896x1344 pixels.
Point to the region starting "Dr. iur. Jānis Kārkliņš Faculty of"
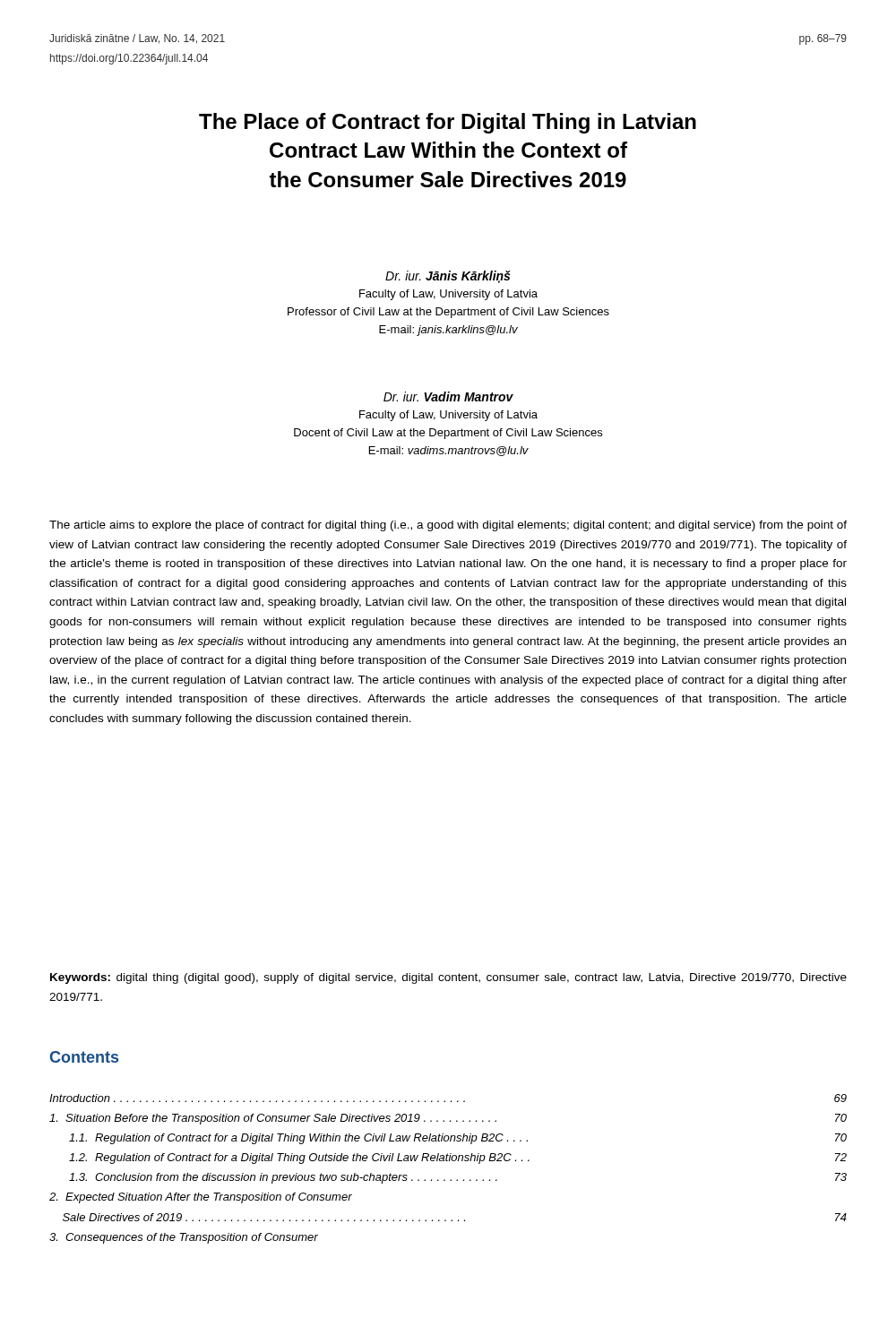click(448, 304)
